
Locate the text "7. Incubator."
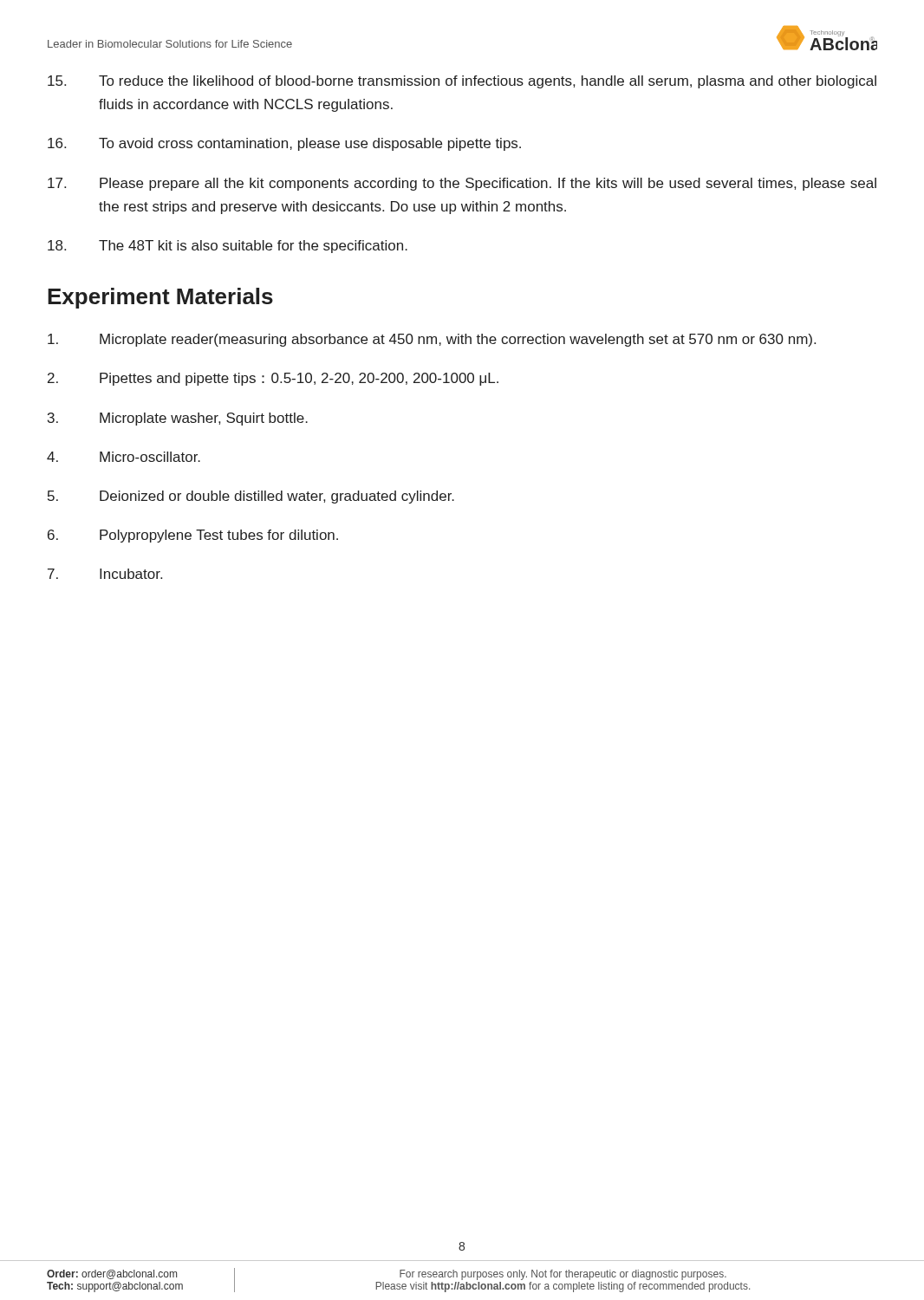click(105, 574)
